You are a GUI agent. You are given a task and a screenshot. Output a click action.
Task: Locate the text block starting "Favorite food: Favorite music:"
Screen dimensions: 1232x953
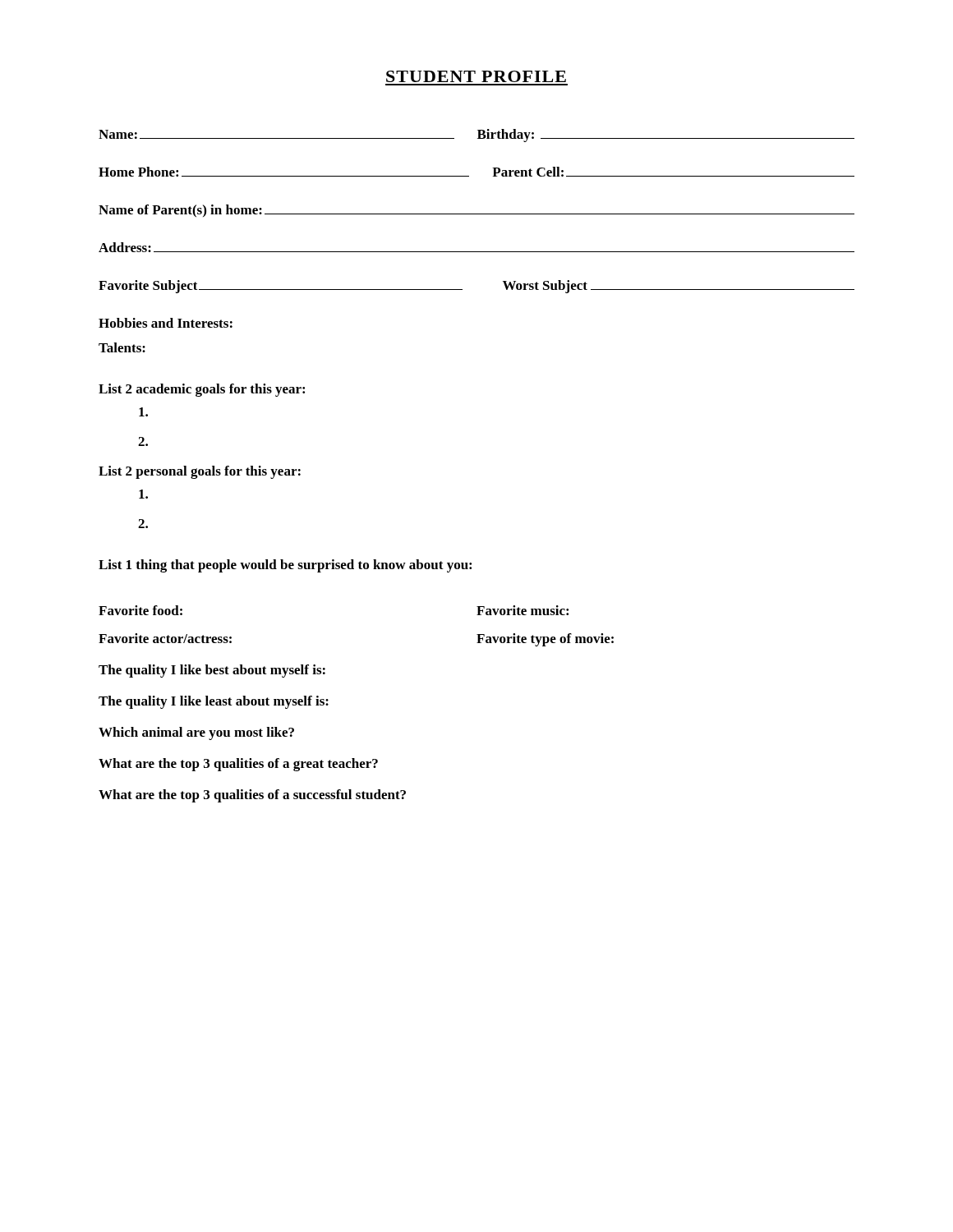(x=476, y=611)
